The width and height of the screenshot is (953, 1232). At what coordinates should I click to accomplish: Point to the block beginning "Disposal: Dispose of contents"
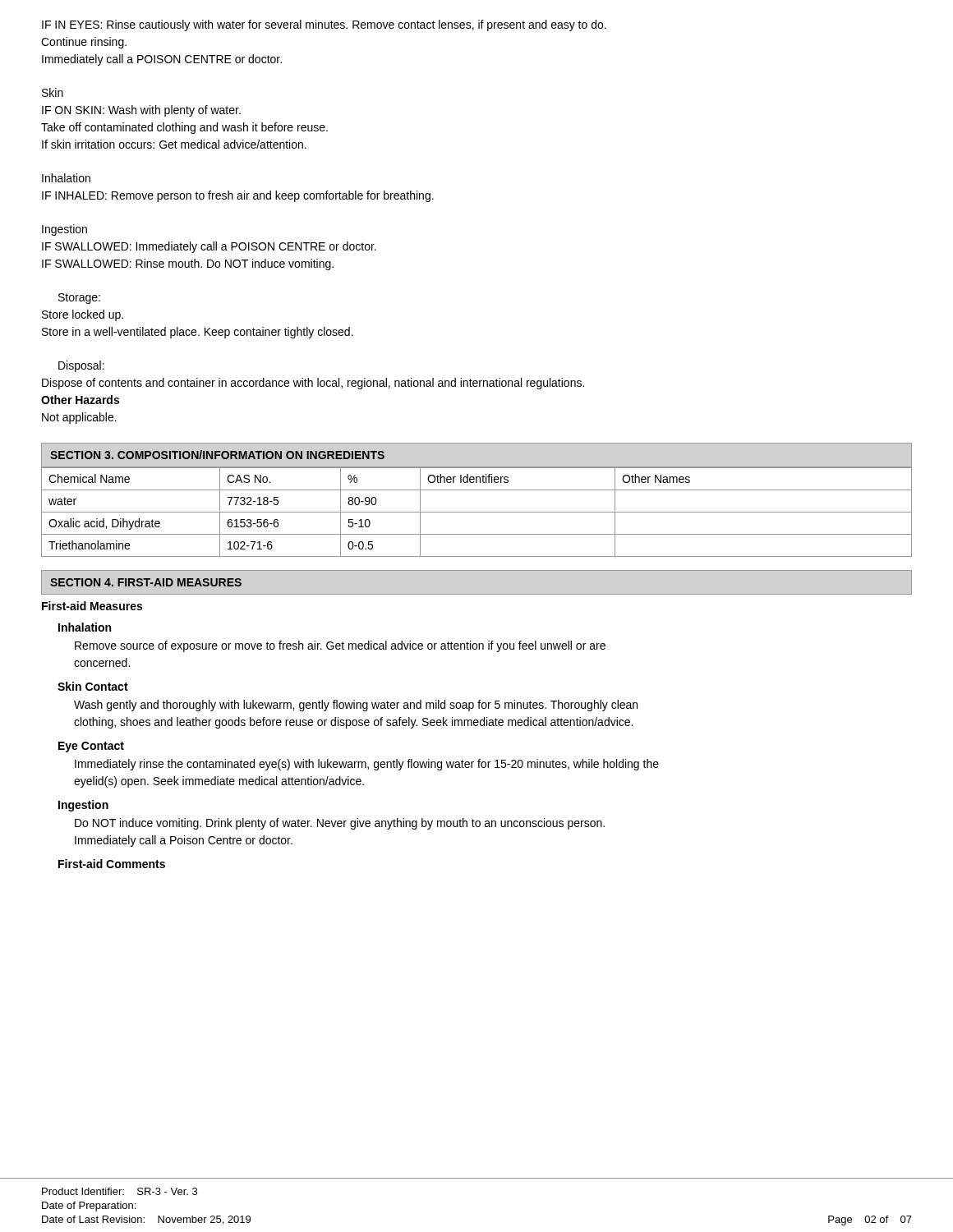476,392
